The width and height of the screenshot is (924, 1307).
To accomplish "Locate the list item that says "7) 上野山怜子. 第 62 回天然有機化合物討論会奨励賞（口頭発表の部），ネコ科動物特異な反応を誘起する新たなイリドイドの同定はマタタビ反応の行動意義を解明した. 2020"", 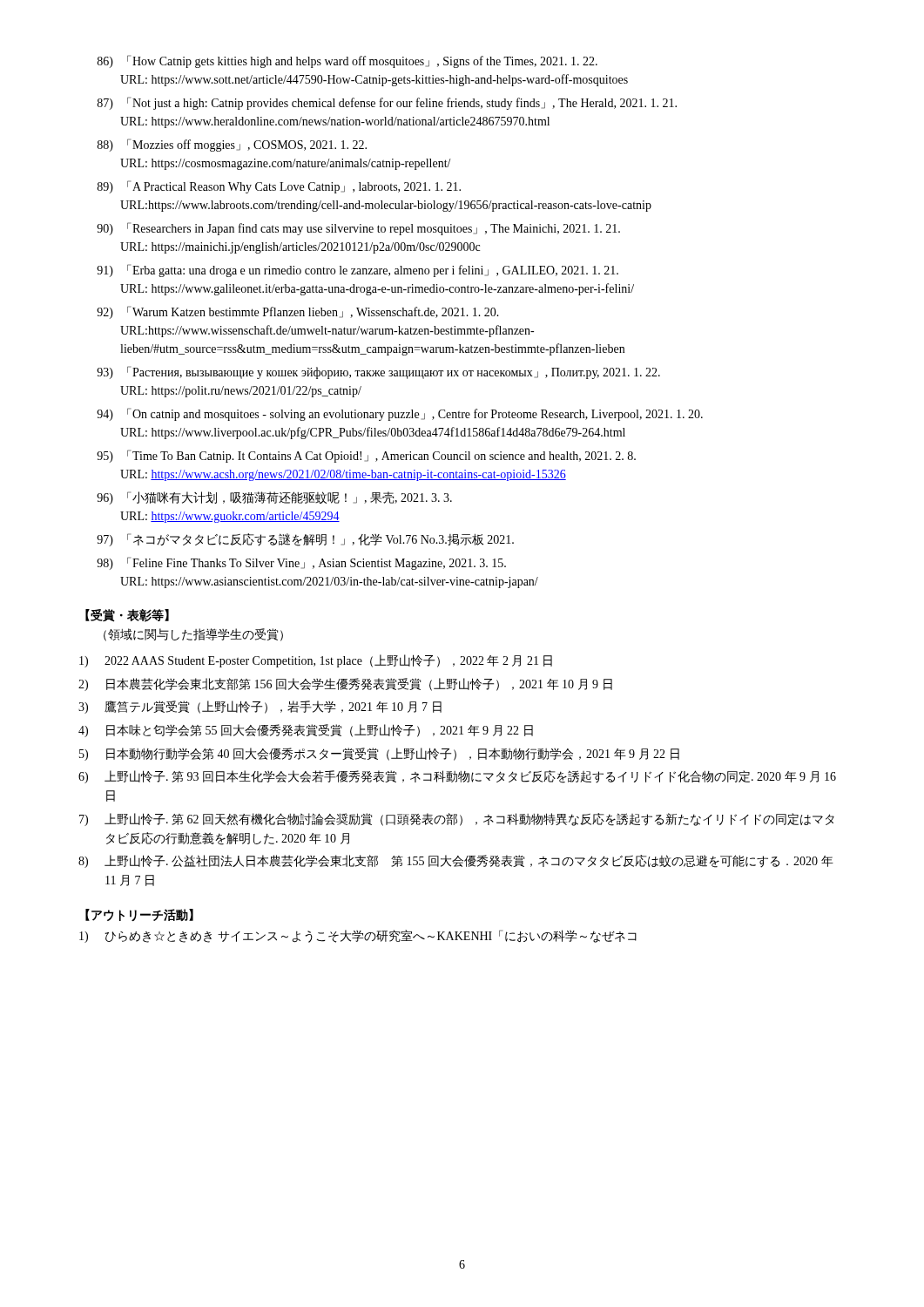I will click(x=462, y=829).
